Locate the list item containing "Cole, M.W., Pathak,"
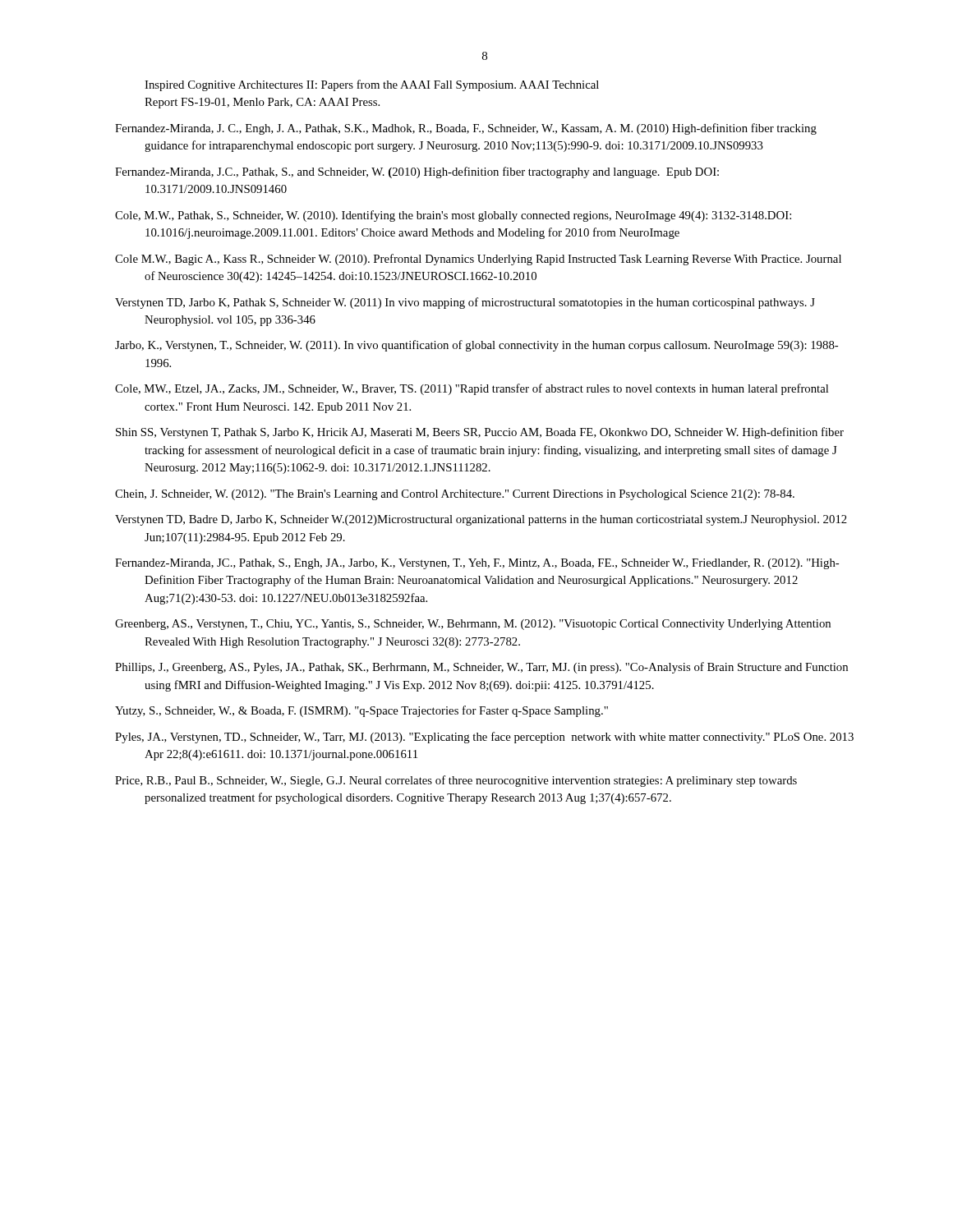This screenshot has height=1232, width=953. pos(454,224)
